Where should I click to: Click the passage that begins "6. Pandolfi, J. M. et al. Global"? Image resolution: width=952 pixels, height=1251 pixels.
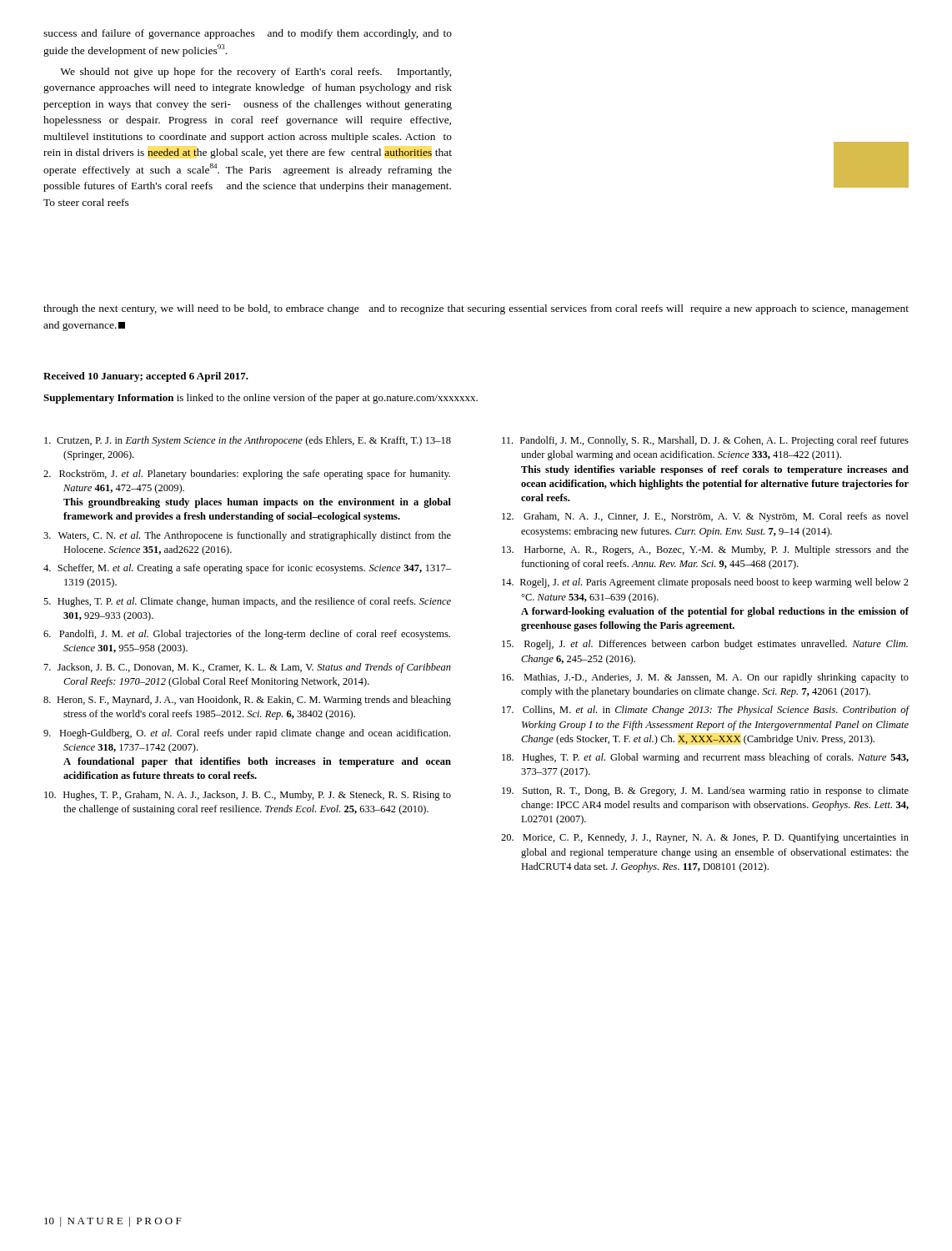pyautogui.click(x=247, y=641)
